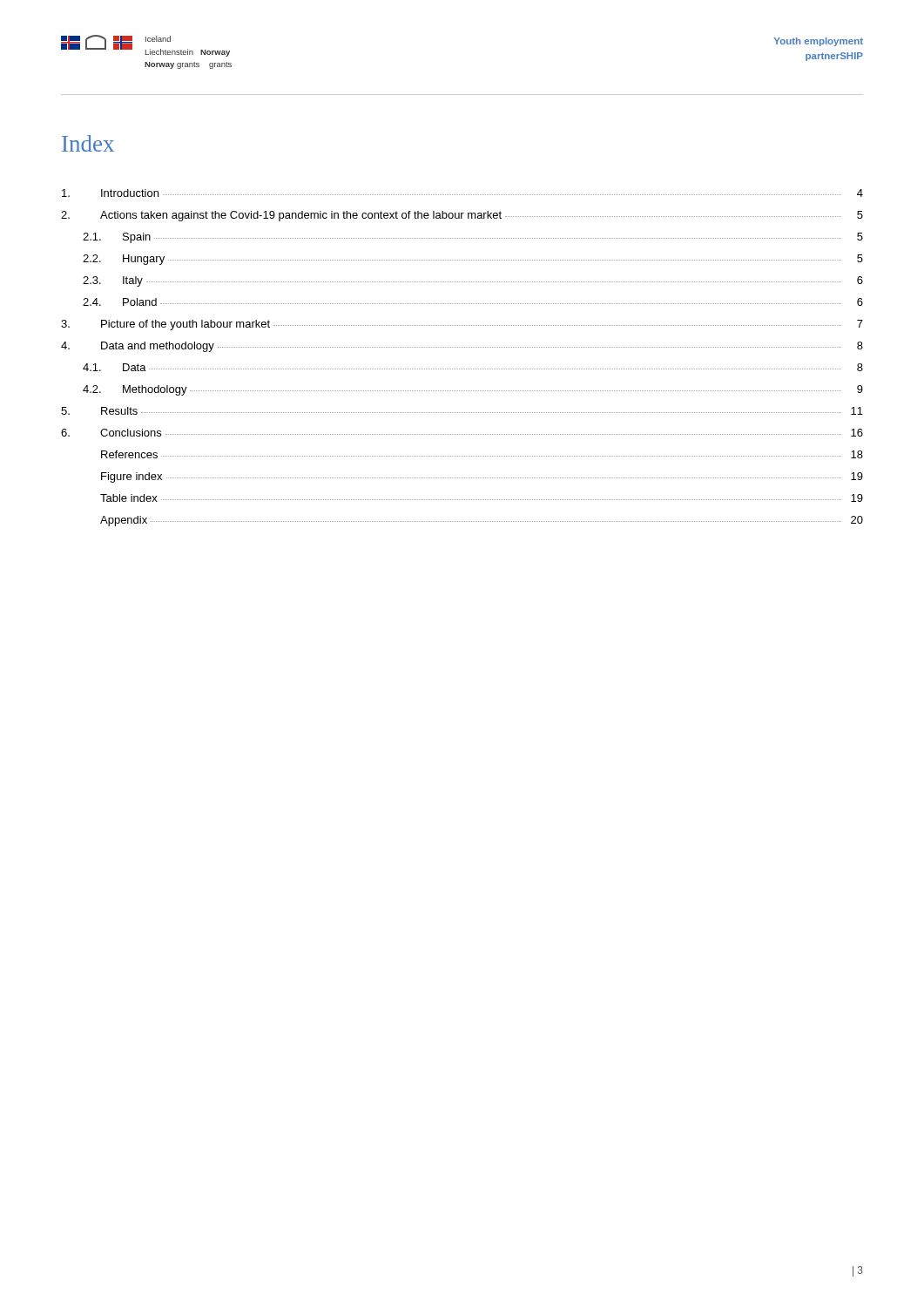Find the list item with the text "5. Results 11"
The height and width of the screenshot is (1307, 924).
(462, 411)
